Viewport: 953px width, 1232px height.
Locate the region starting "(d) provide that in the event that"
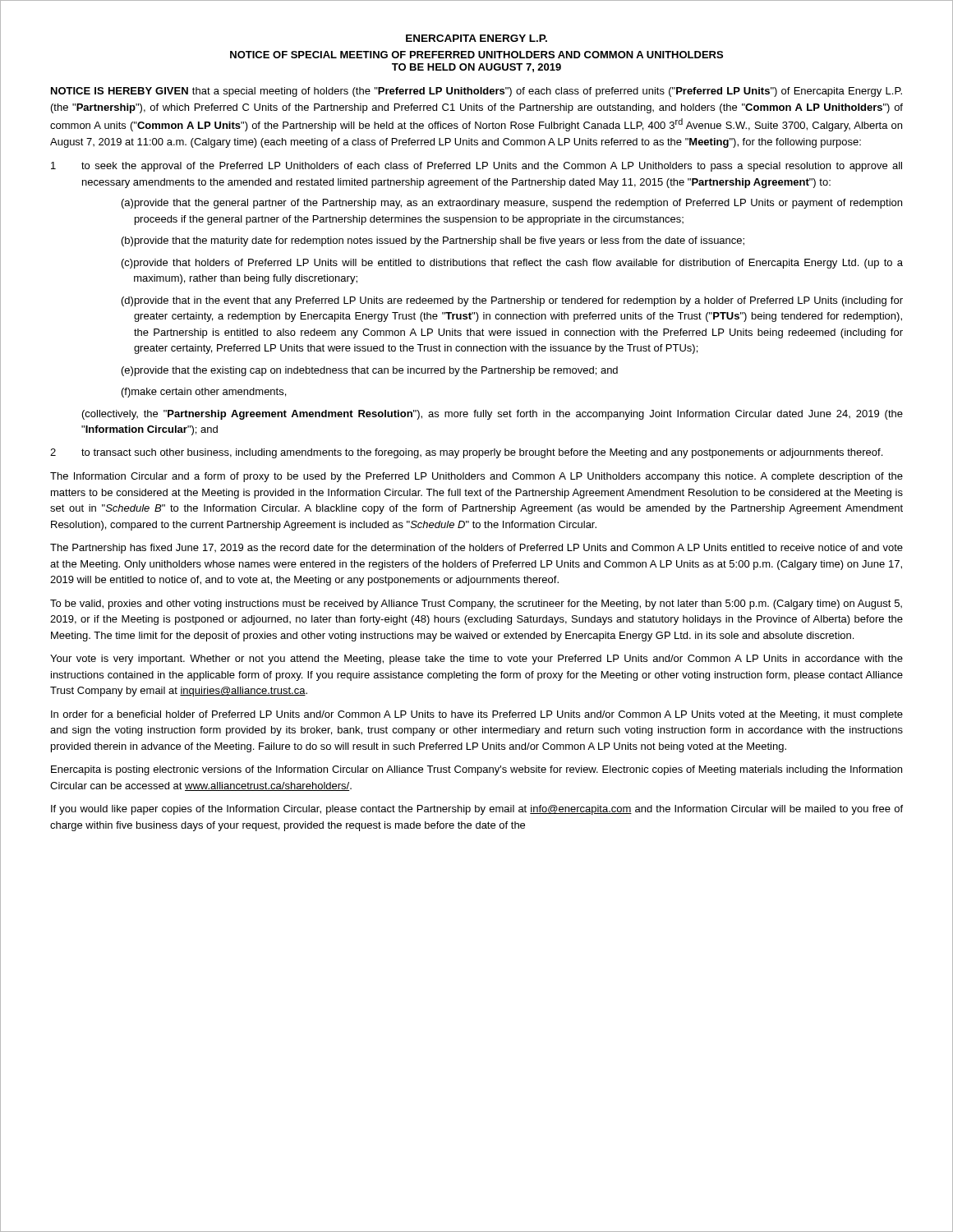[492, 324]
